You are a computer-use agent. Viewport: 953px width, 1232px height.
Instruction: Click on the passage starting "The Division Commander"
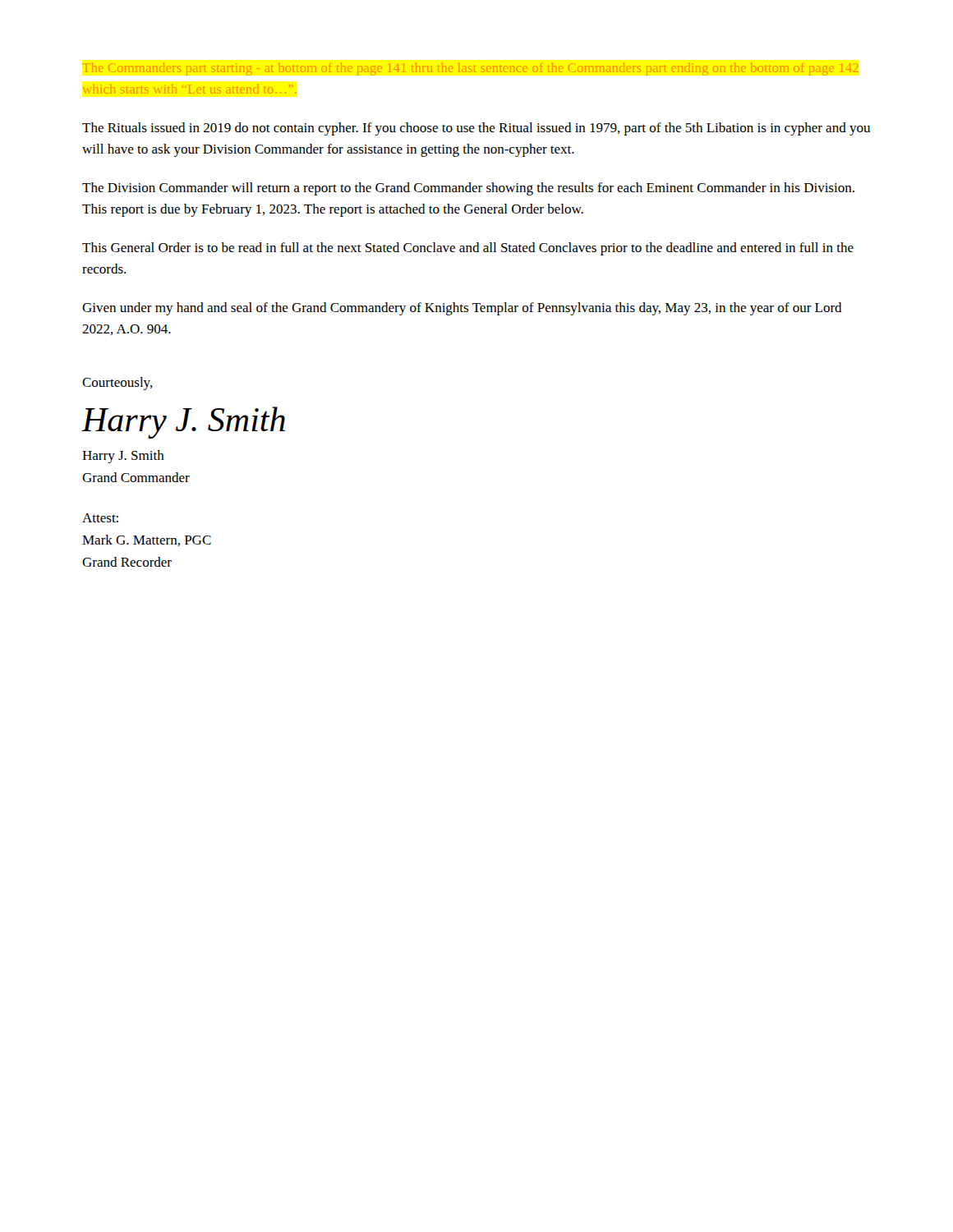pos(469,198)
